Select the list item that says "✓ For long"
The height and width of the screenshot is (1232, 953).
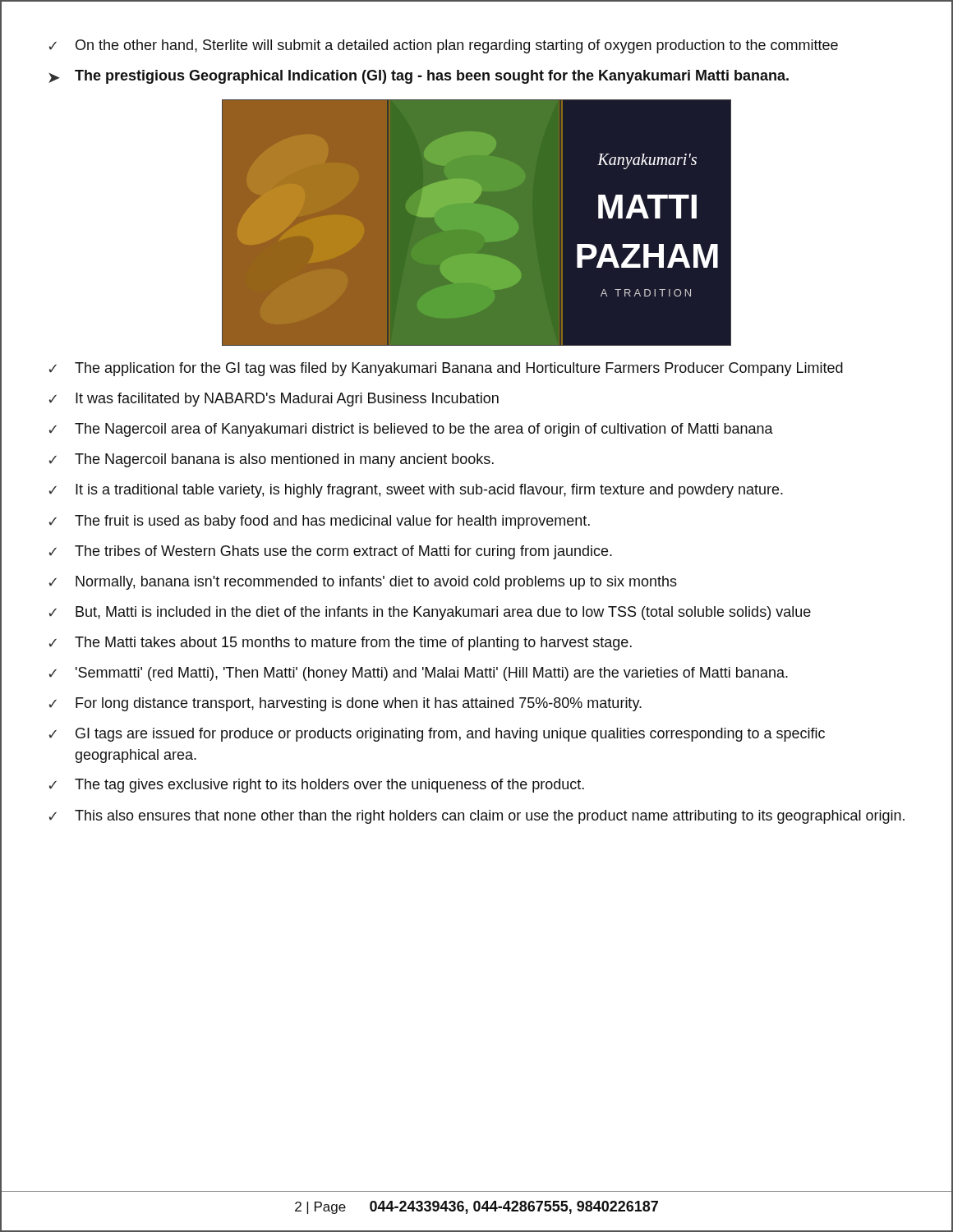[476, 704]
